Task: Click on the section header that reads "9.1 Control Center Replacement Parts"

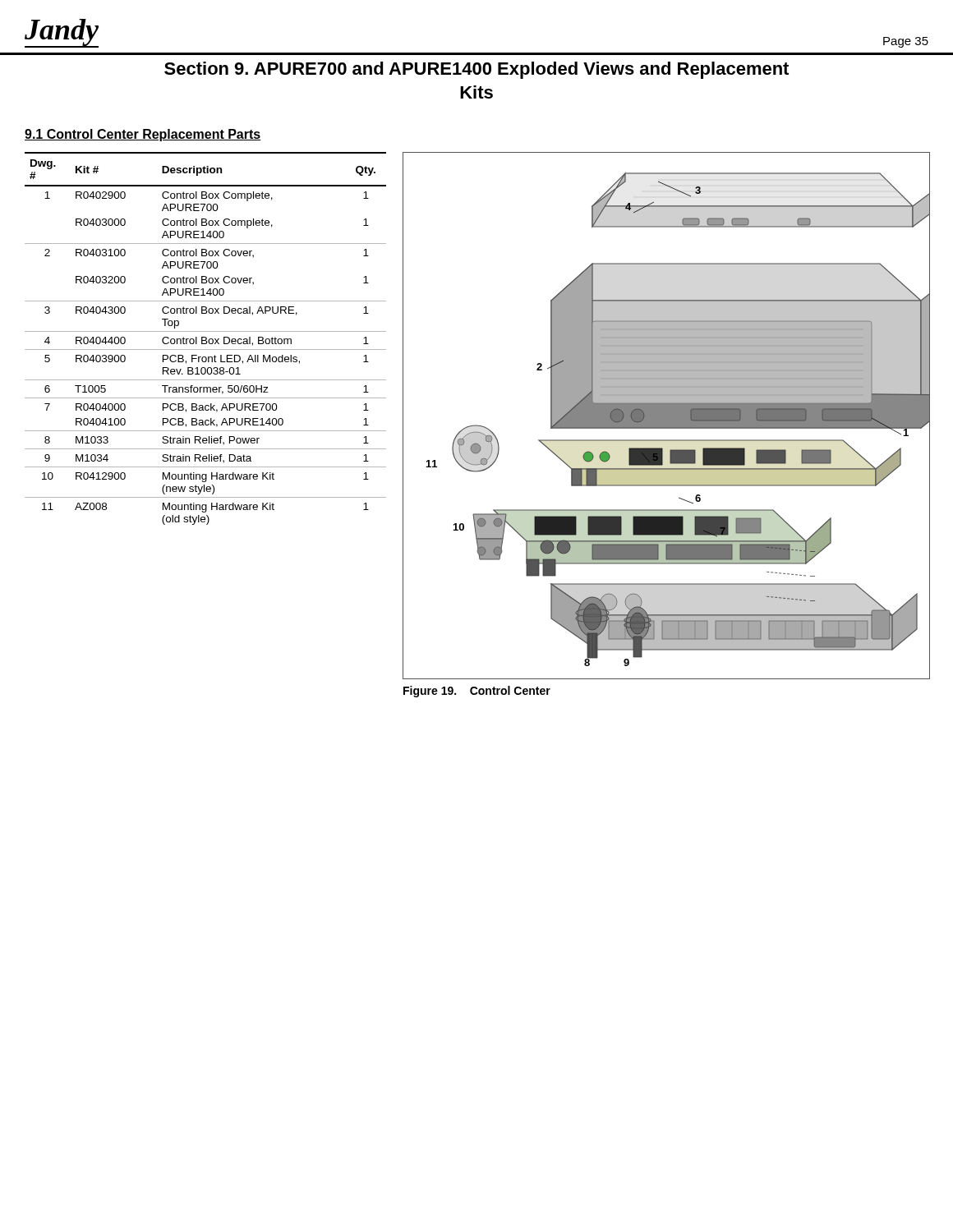Action: tap(143, 135)
